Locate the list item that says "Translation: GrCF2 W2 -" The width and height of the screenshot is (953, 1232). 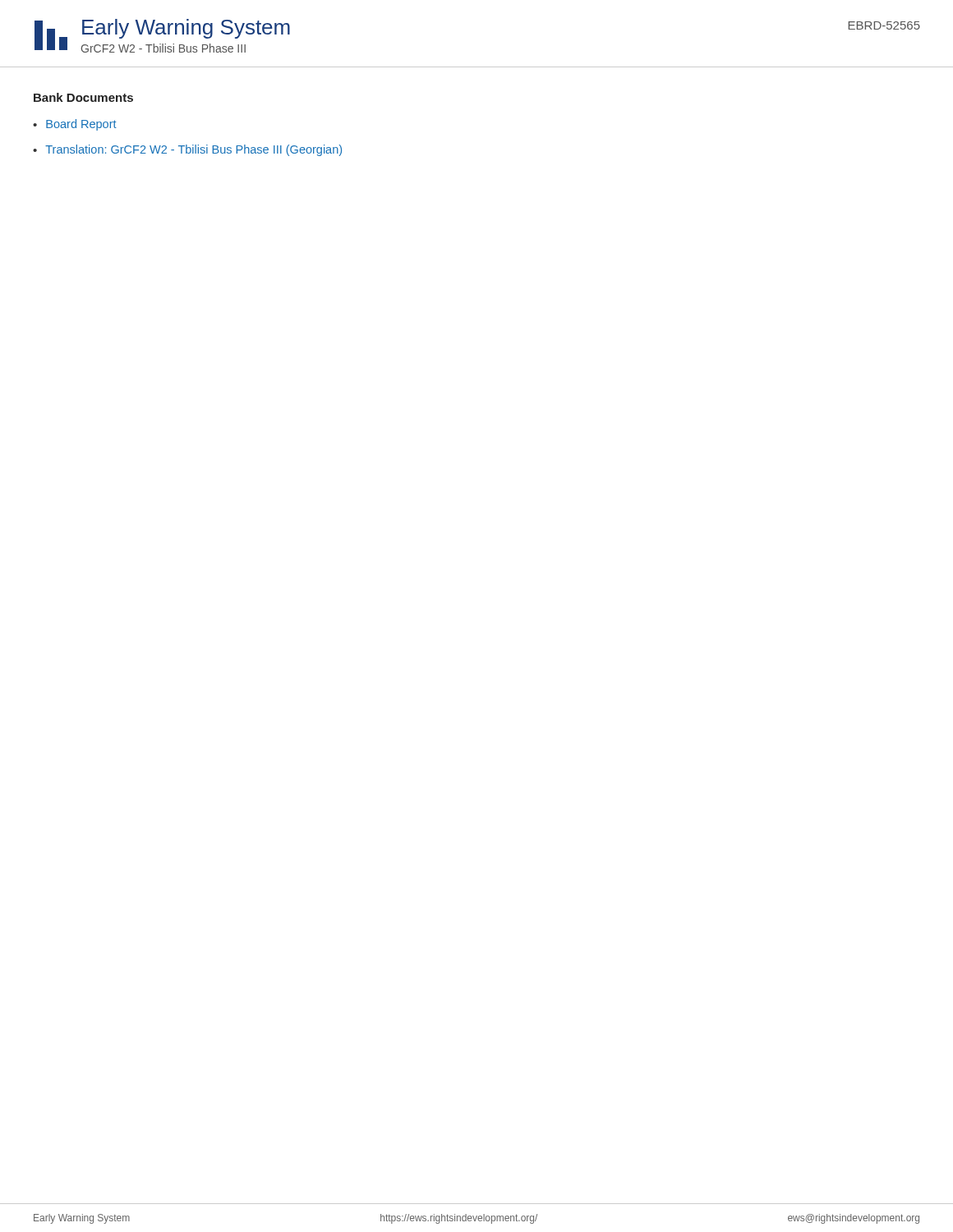194,150
